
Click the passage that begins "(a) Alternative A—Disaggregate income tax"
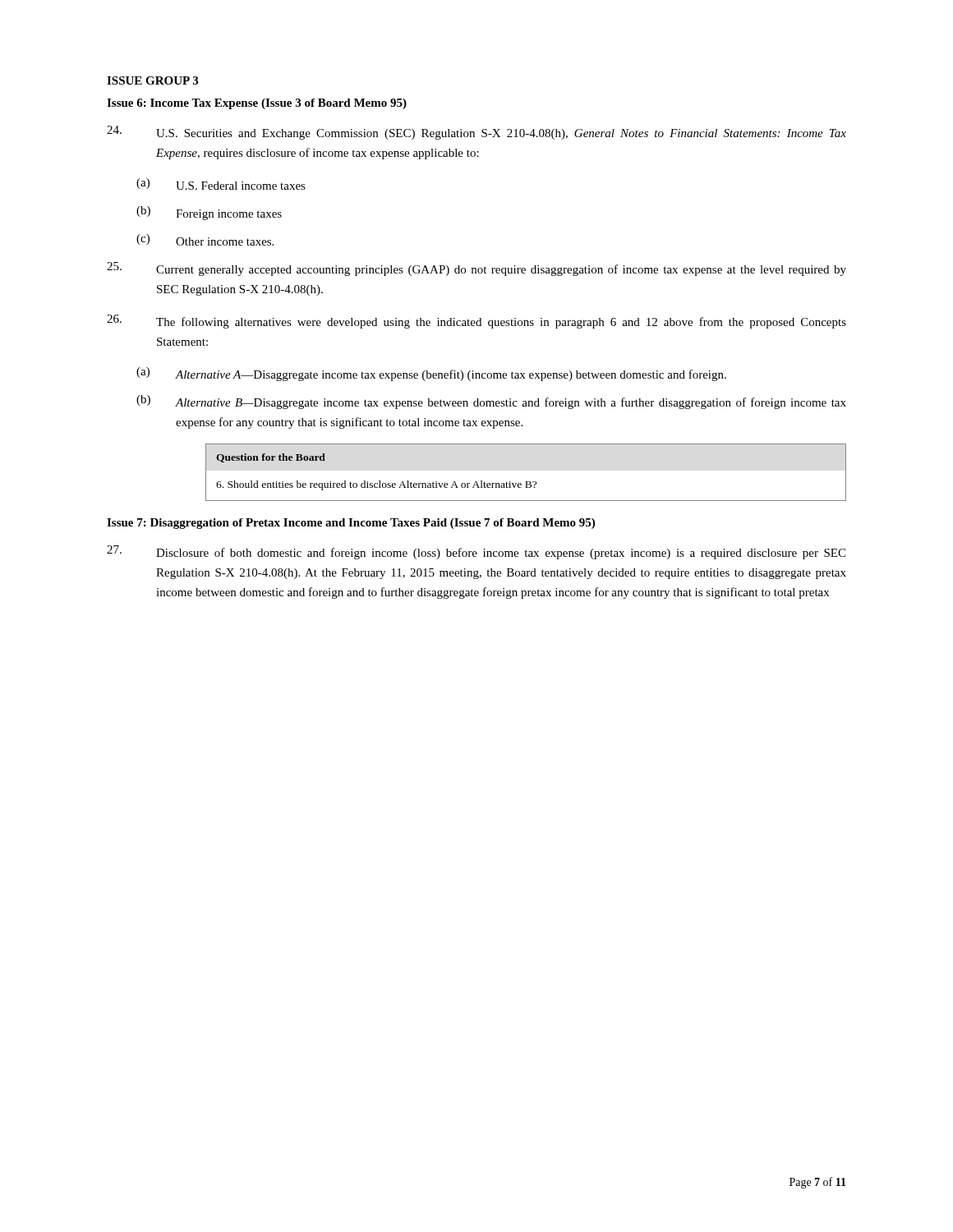coord(491,375)
